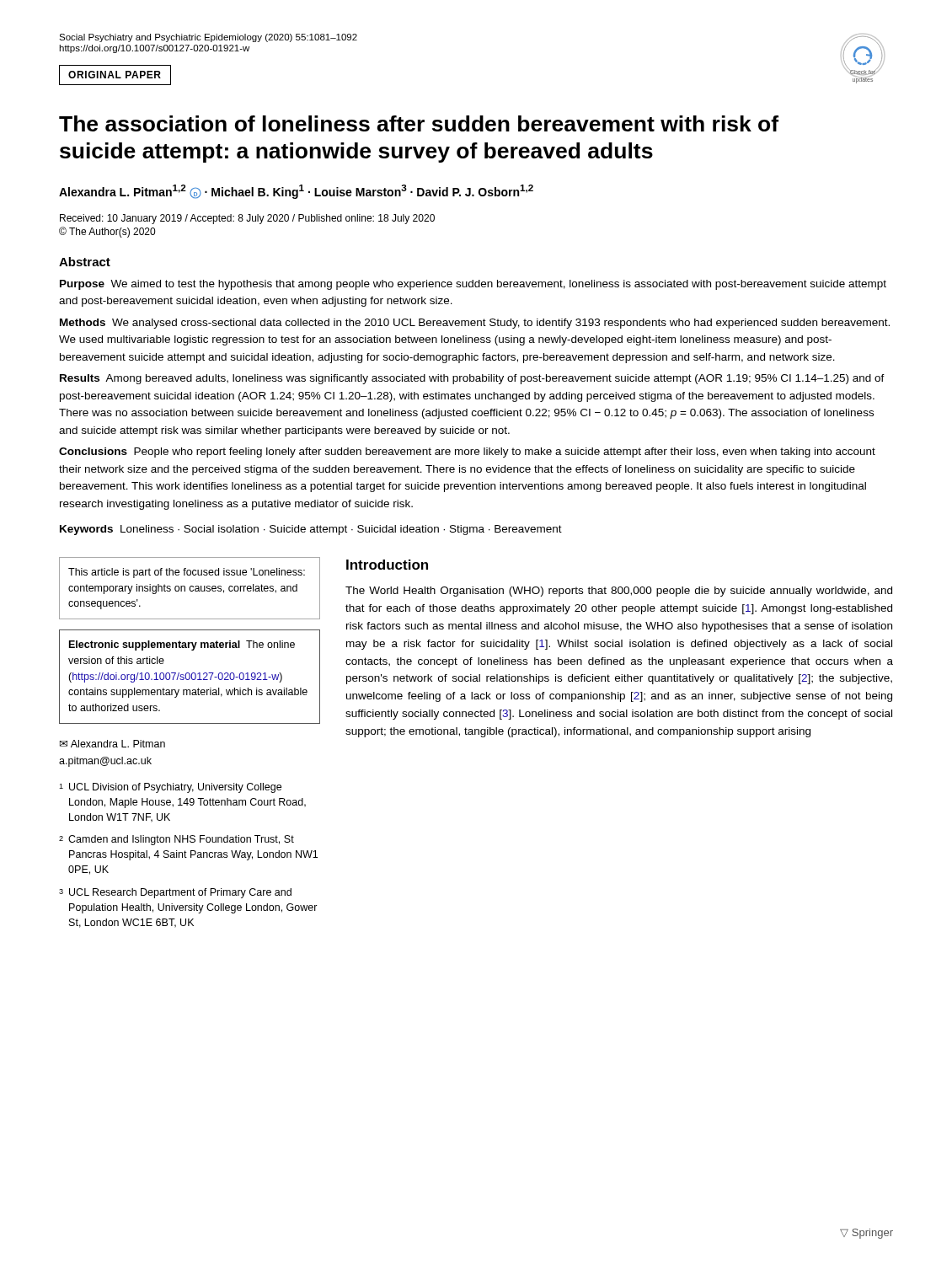Find the text block starting "Conclusions People who report"
This screenshot has height=1264, width=952.
point(467,477)
